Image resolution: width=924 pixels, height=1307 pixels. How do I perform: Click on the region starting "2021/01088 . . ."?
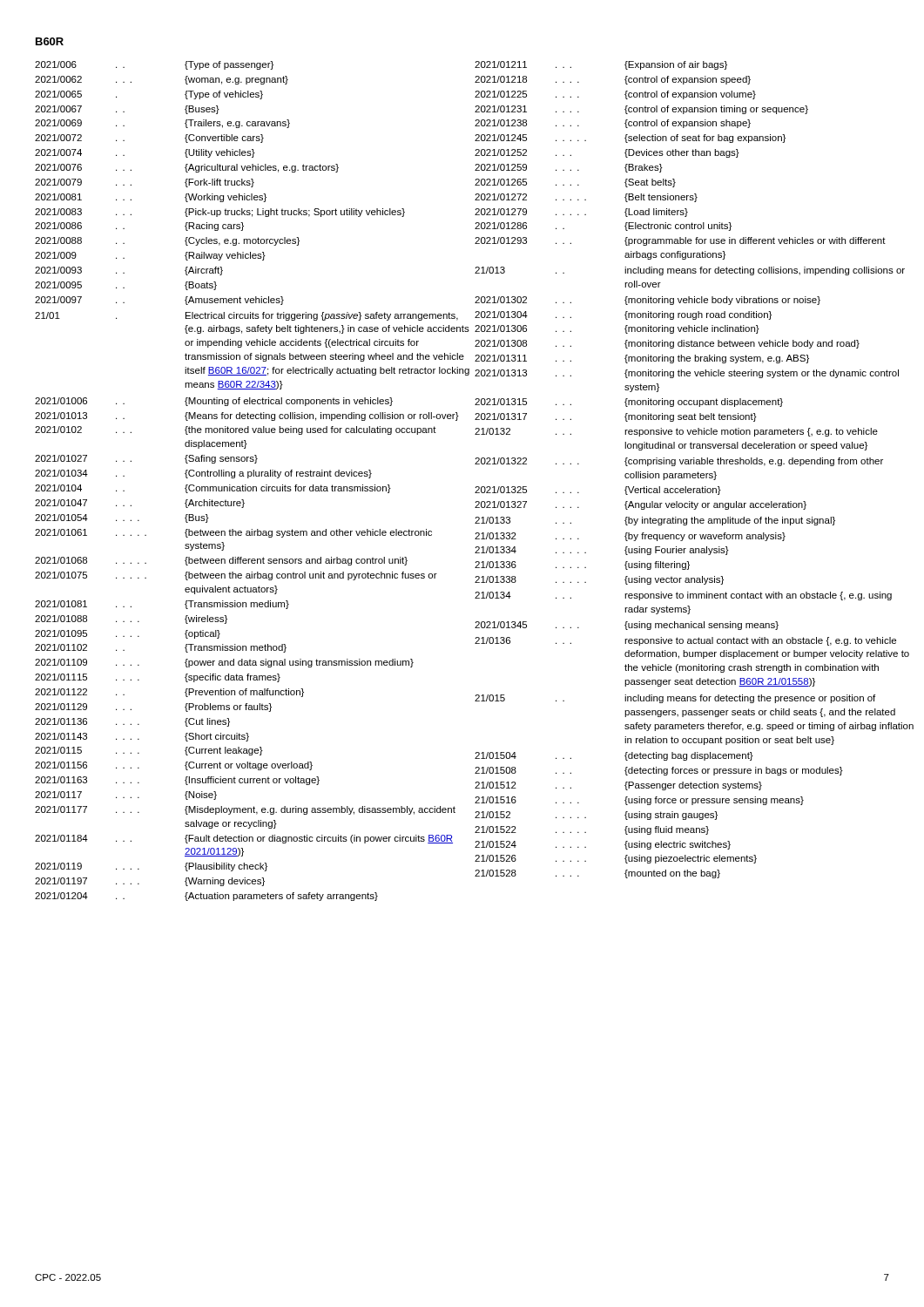tap(59, 619)
